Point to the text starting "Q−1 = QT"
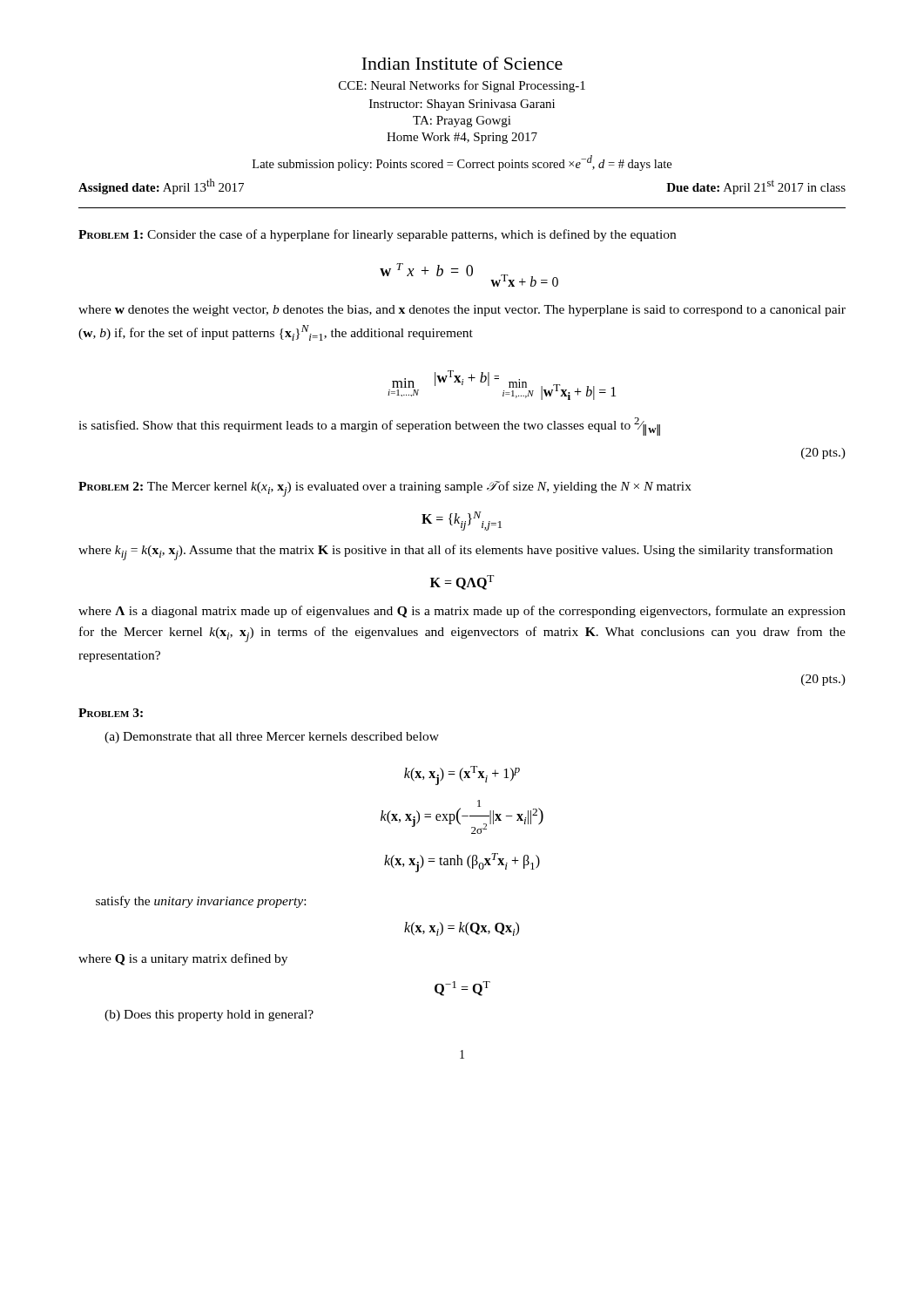This screenshot has width=924, height=1307. (462, 987)
